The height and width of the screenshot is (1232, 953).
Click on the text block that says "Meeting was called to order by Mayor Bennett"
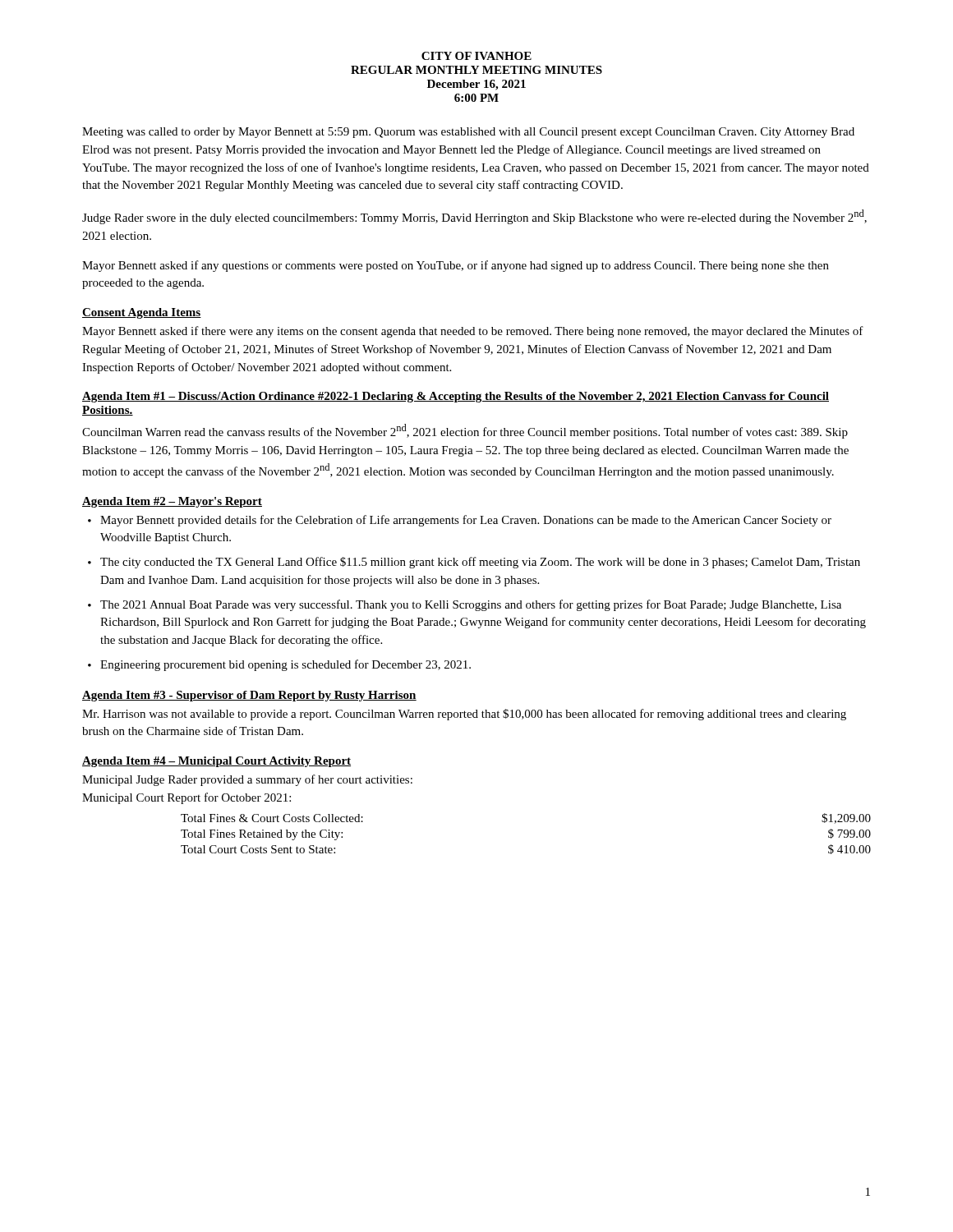[476, 158]
